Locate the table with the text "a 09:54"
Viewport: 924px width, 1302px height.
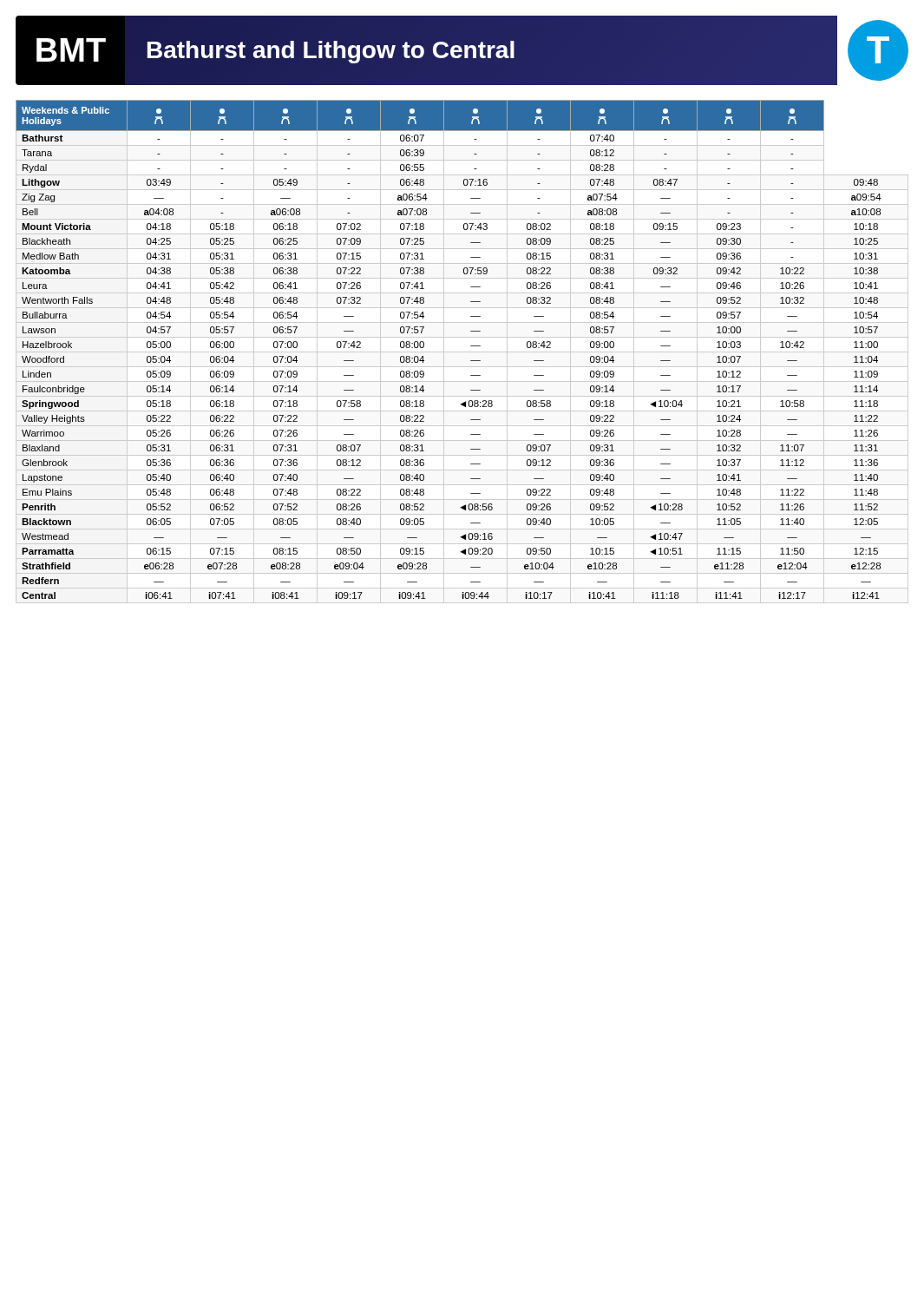(462, 352)
